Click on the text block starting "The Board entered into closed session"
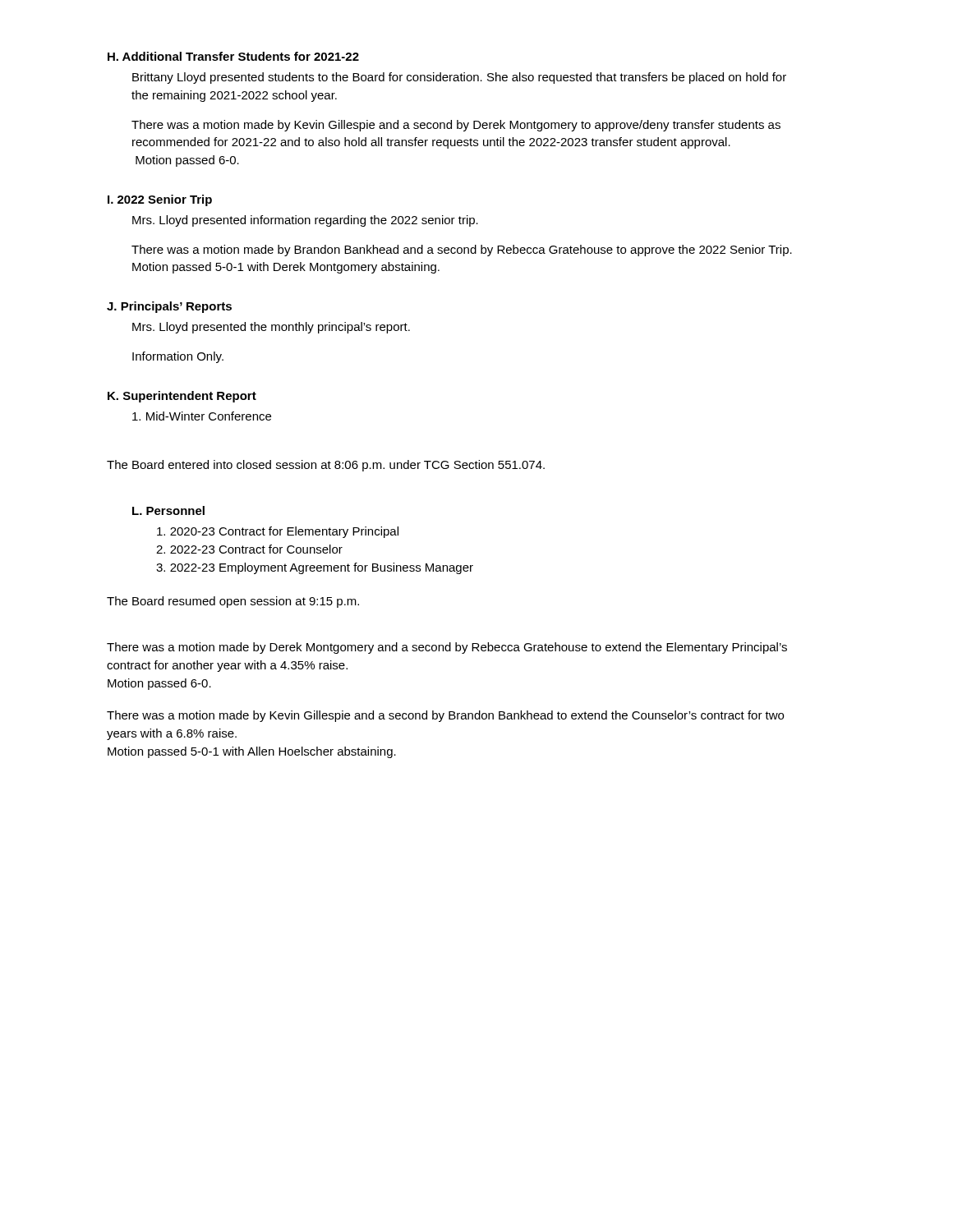 click(x=326, y=465)
